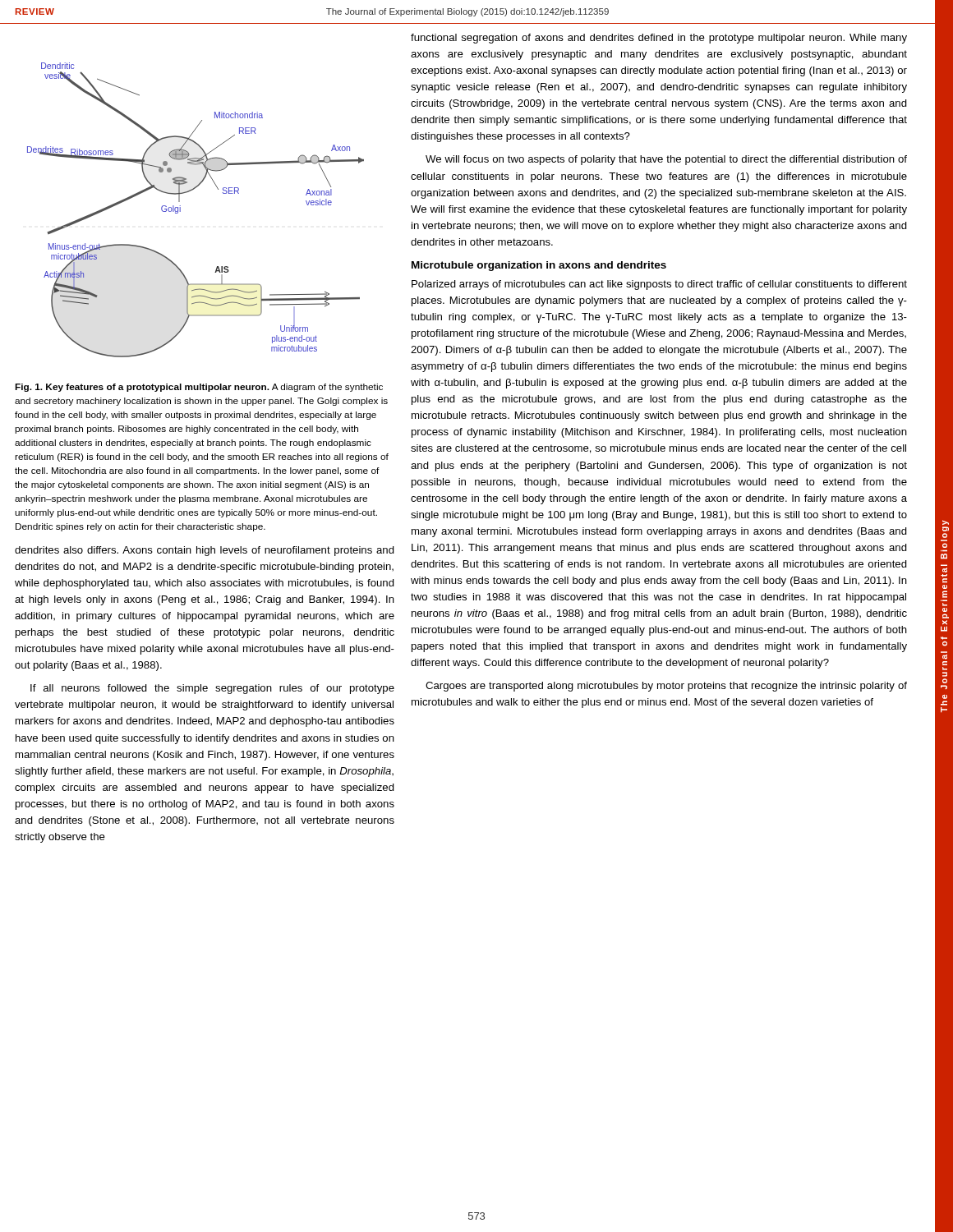Find the section header on this page that starts "Microtubule organization in axons"
The image size is (953, 1232).
tap(539, 265)
